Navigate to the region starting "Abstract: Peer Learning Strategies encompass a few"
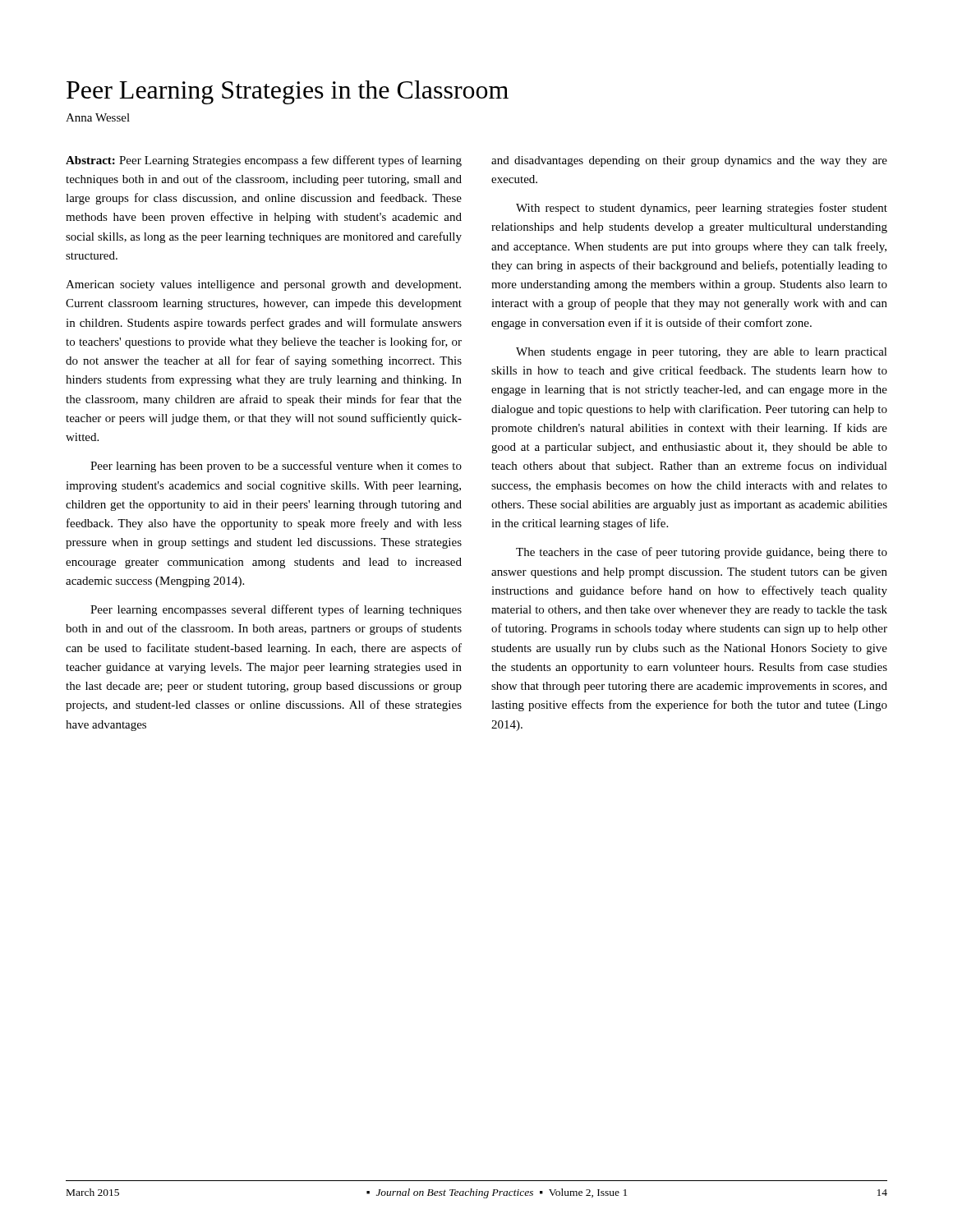 (x=264, y=208)
